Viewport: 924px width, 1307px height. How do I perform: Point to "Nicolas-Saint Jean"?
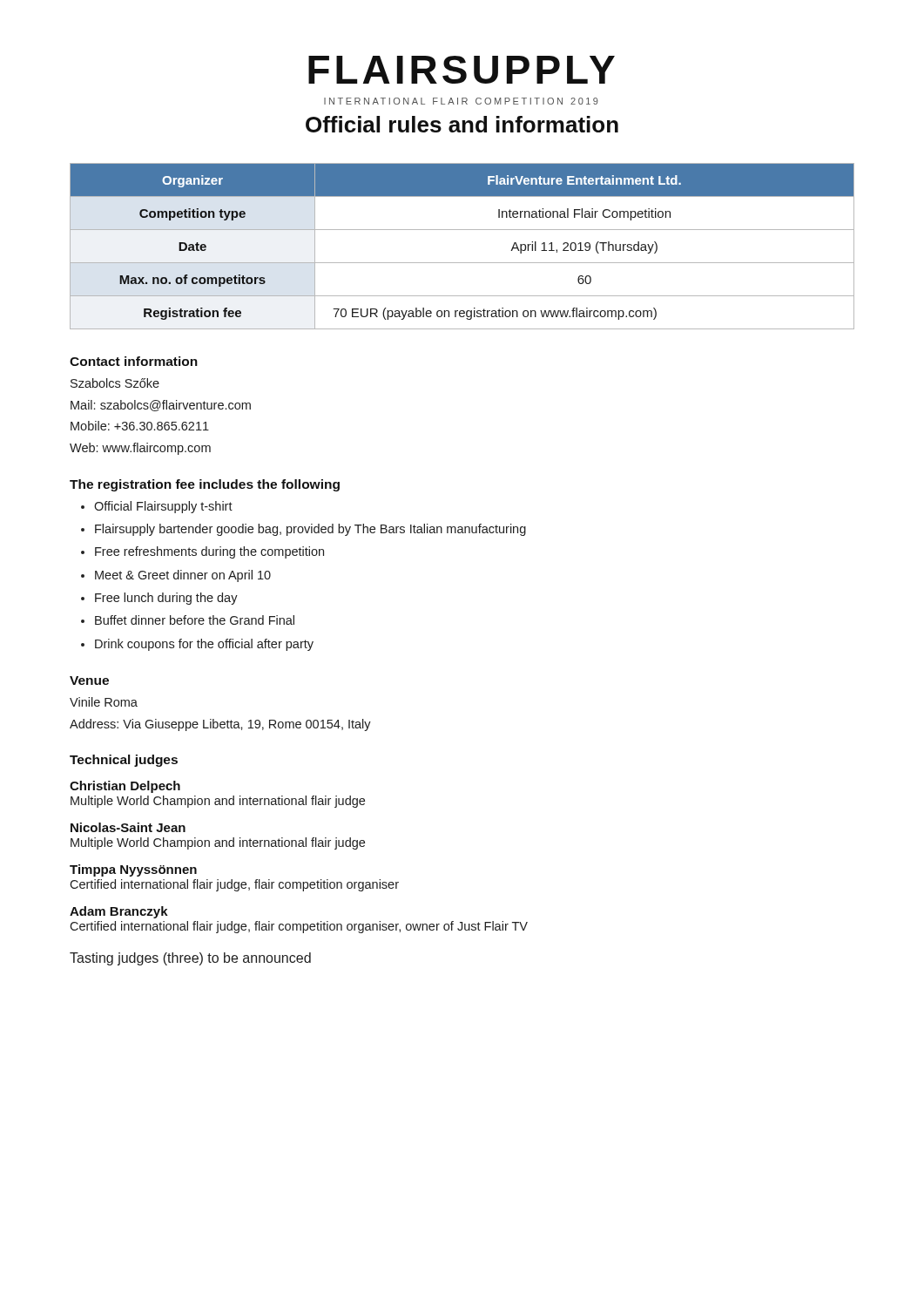[x=128, y=828]
